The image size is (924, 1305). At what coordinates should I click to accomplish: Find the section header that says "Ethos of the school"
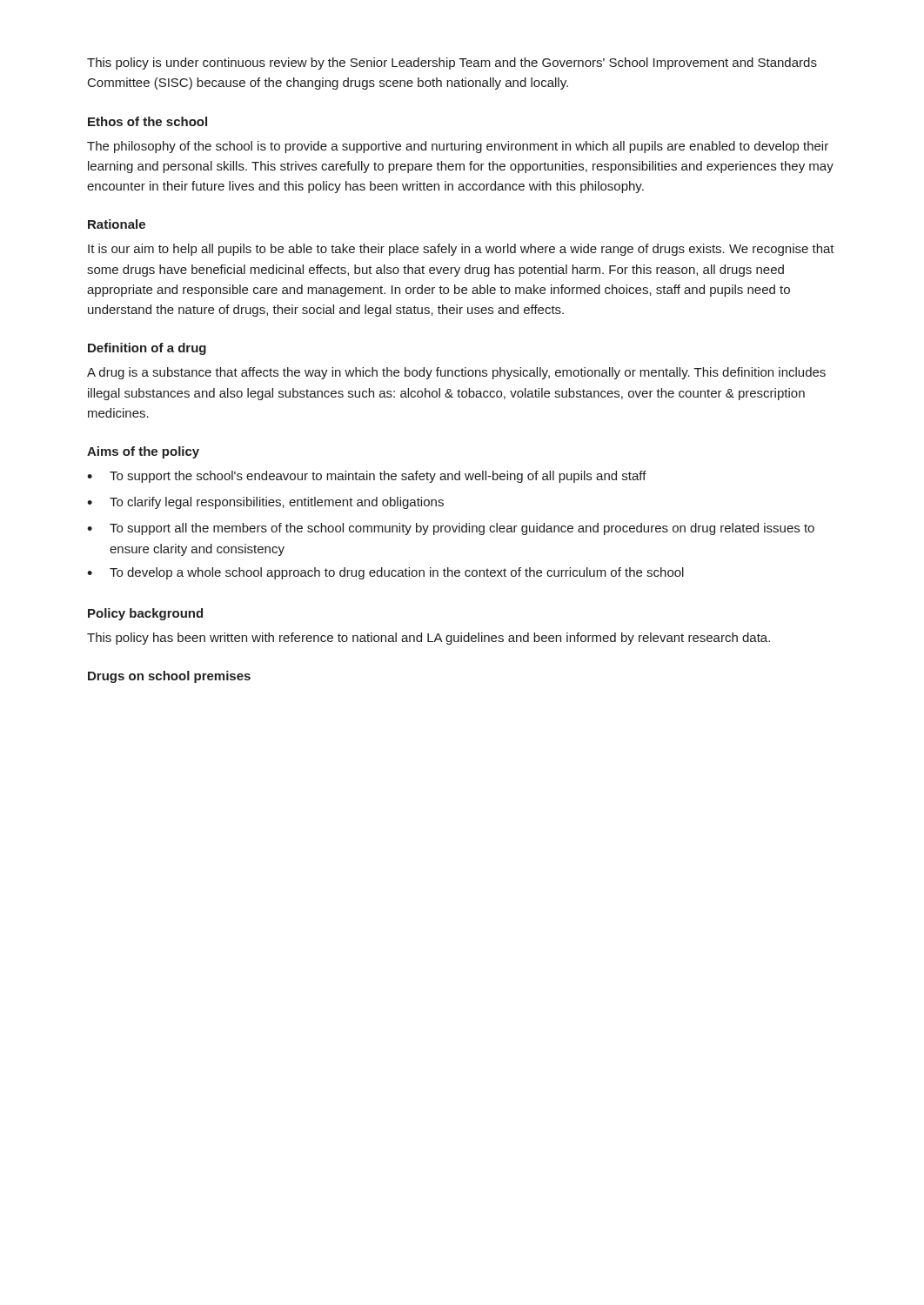pyautogui.click(x=148, y=121)
